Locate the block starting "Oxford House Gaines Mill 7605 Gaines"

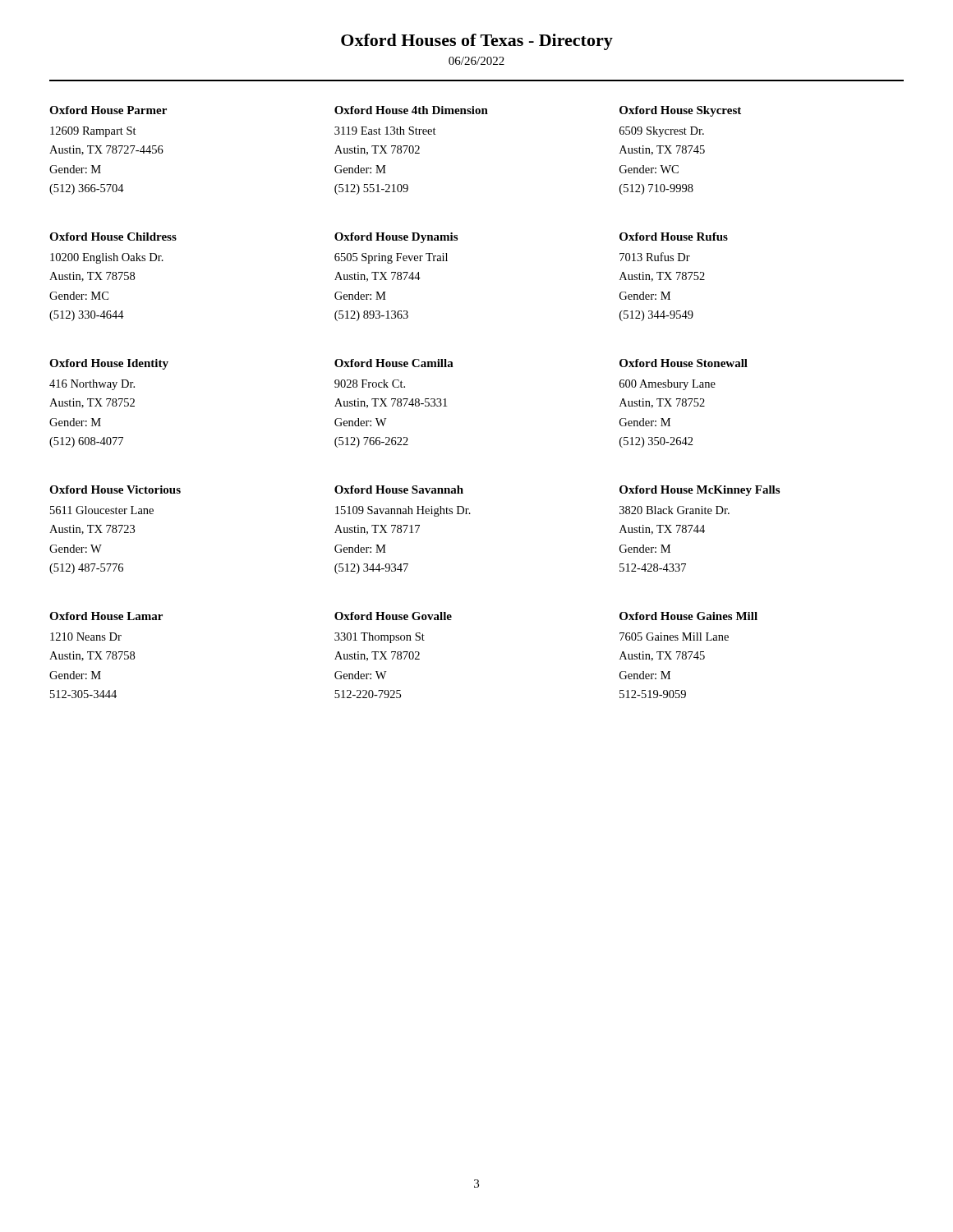[688, 616]
